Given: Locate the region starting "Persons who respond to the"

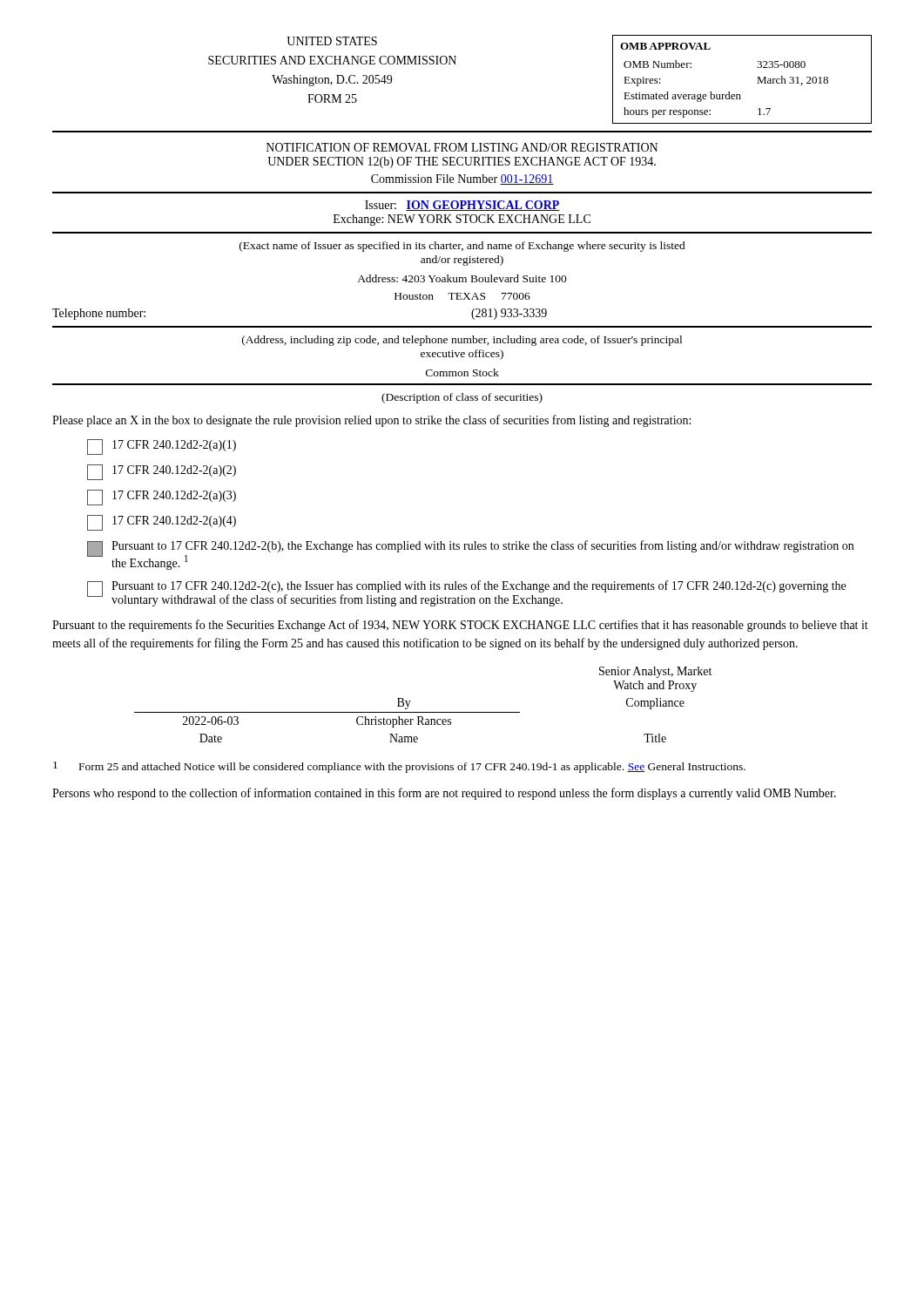Looking at the screenshot, I should coord(444,793).
